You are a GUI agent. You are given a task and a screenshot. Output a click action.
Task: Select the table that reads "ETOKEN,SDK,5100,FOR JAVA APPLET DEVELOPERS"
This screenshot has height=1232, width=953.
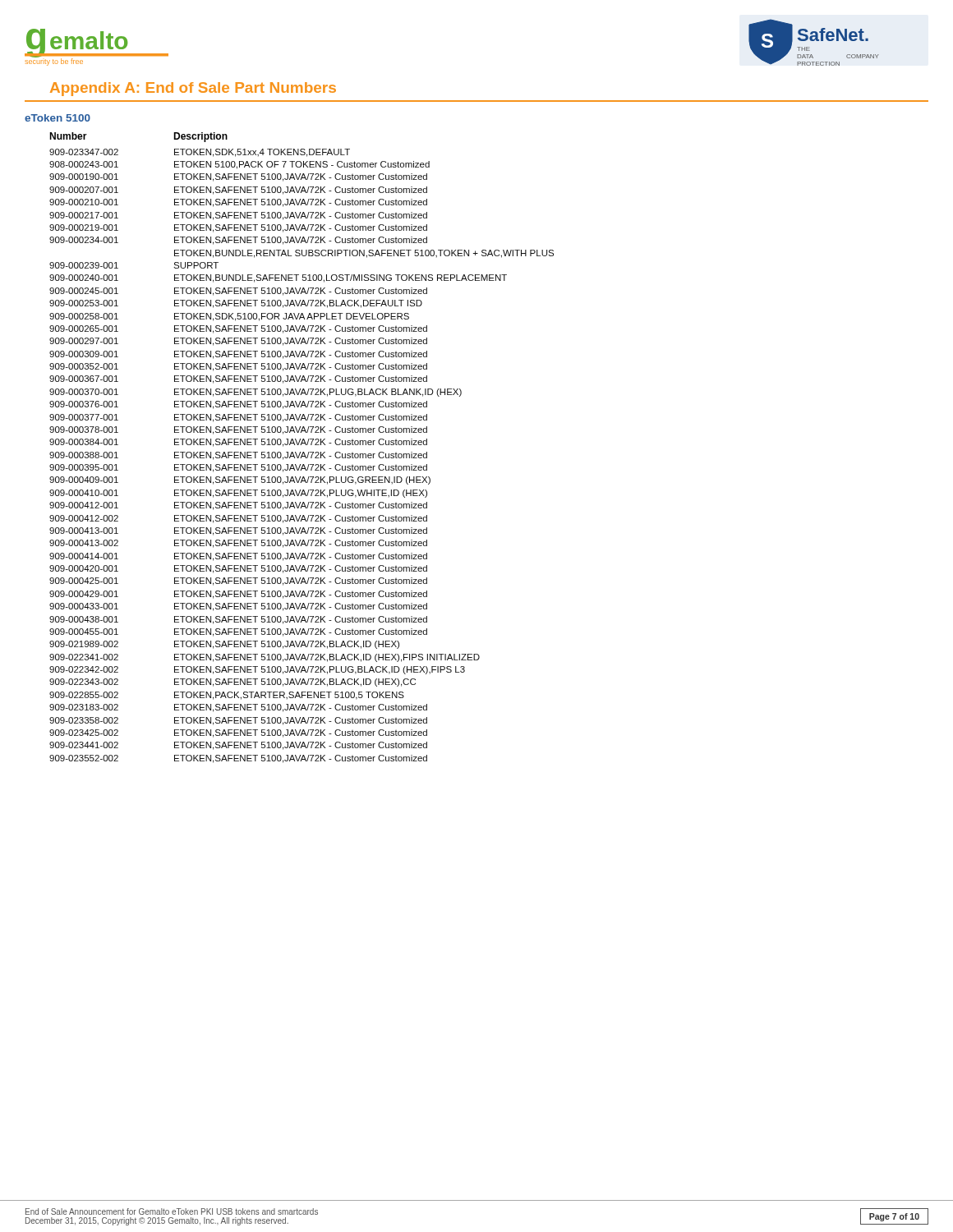pyautogui.click(x=476, y=446)
